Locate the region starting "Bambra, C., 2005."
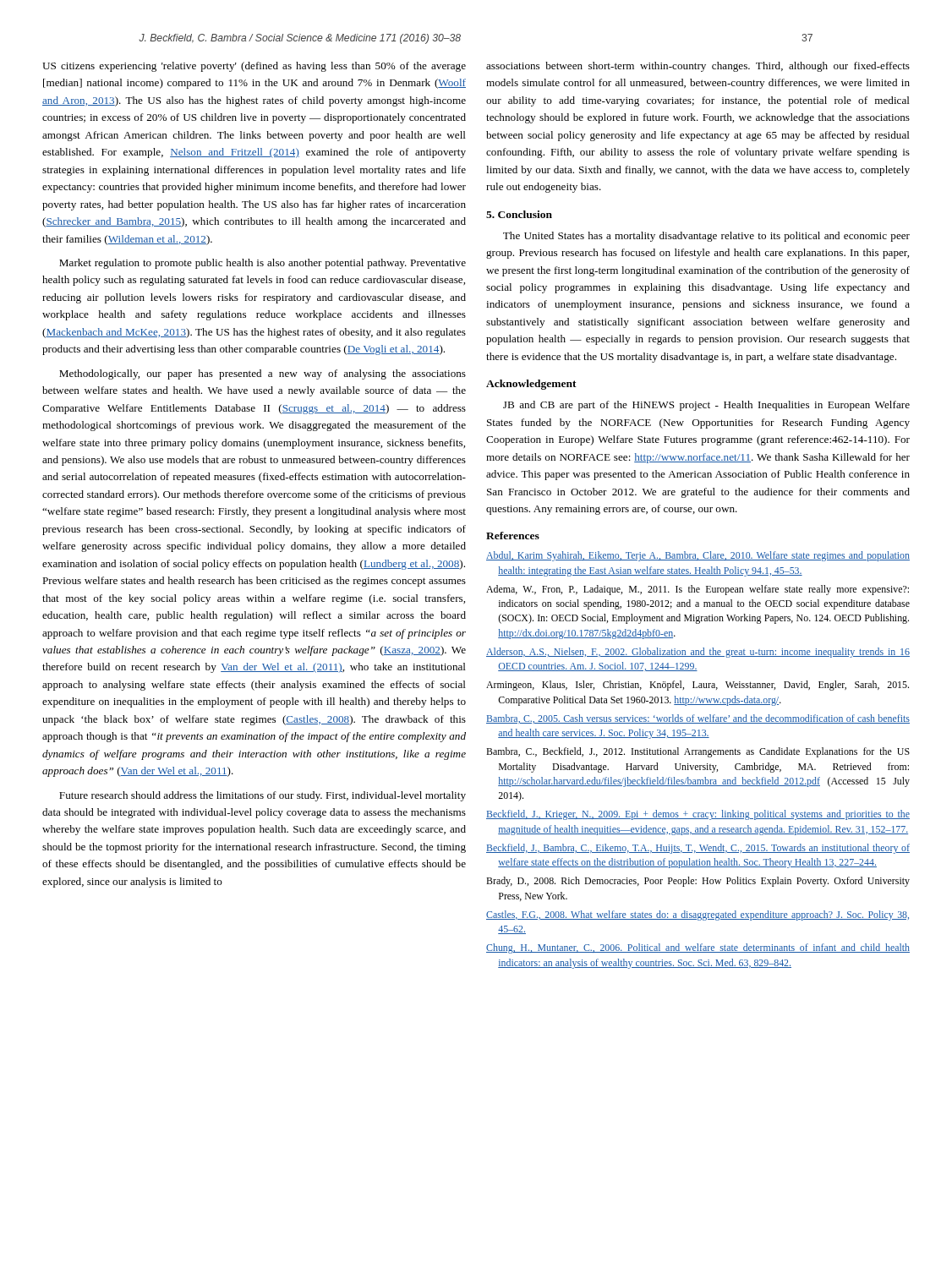 coord(698,726)
